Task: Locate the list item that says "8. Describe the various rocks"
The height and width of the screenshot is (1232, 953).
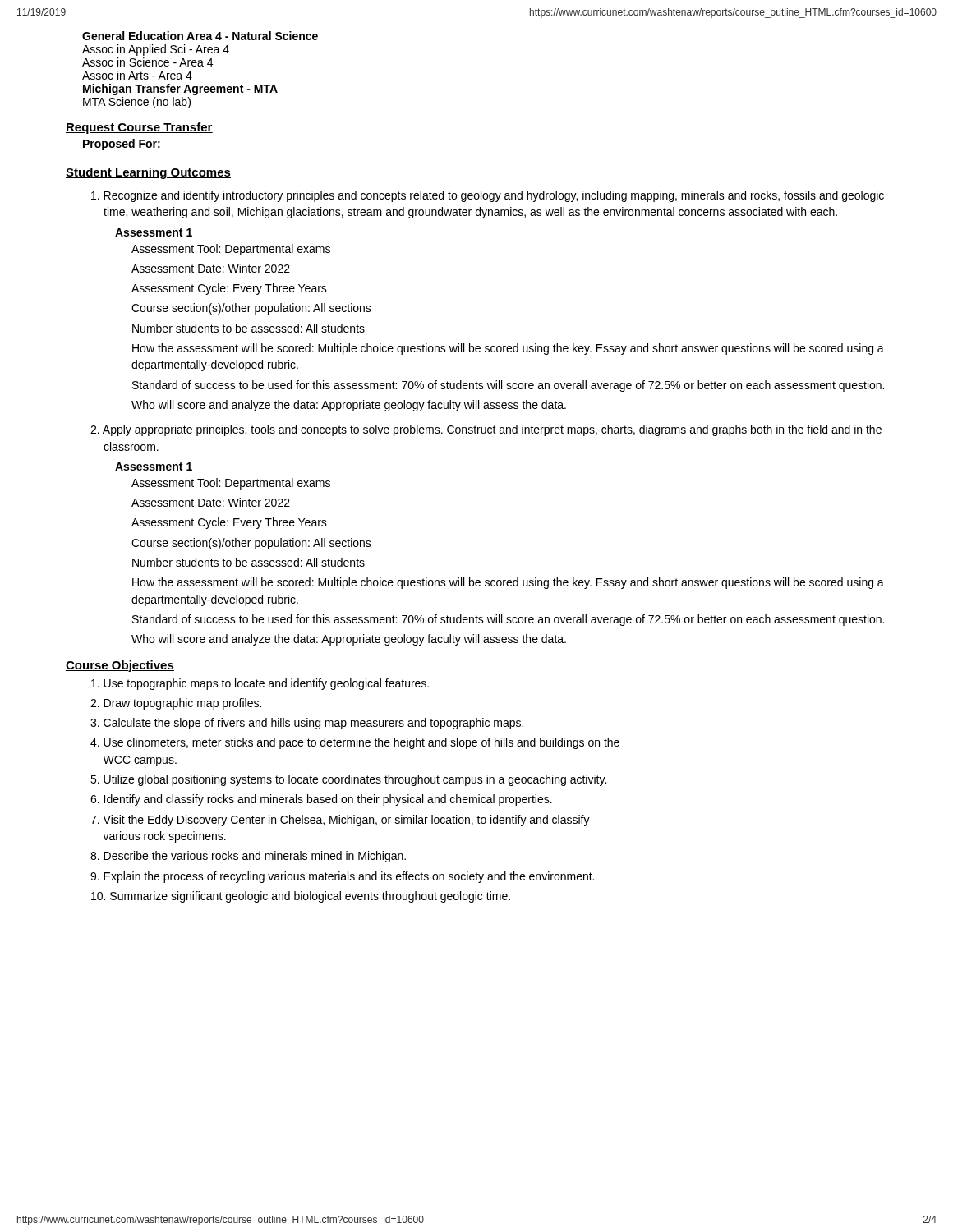Action: click(x=249, y=856)
